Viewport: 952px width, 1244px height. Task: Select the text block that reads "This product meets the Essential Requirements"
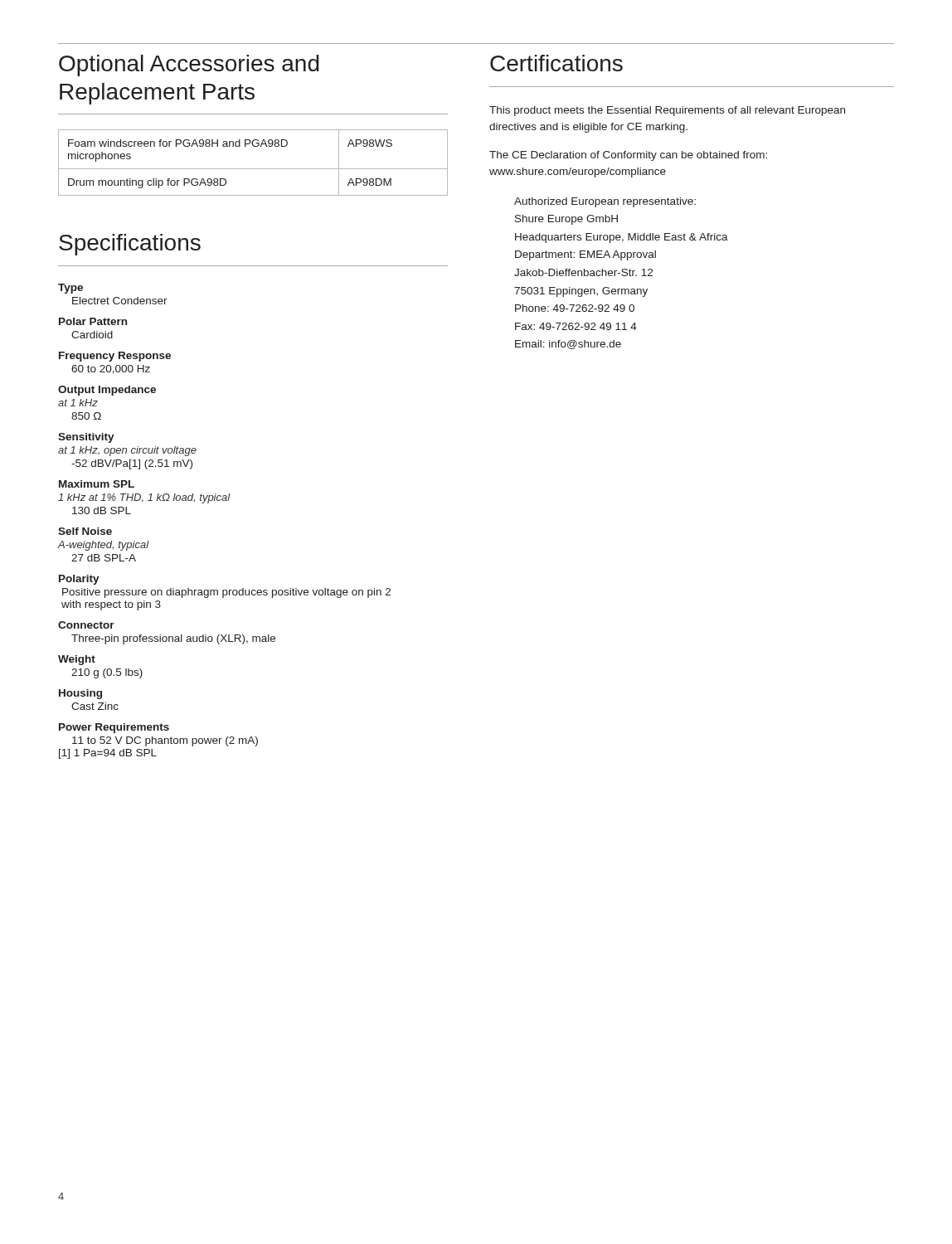(x=692, y=118)
